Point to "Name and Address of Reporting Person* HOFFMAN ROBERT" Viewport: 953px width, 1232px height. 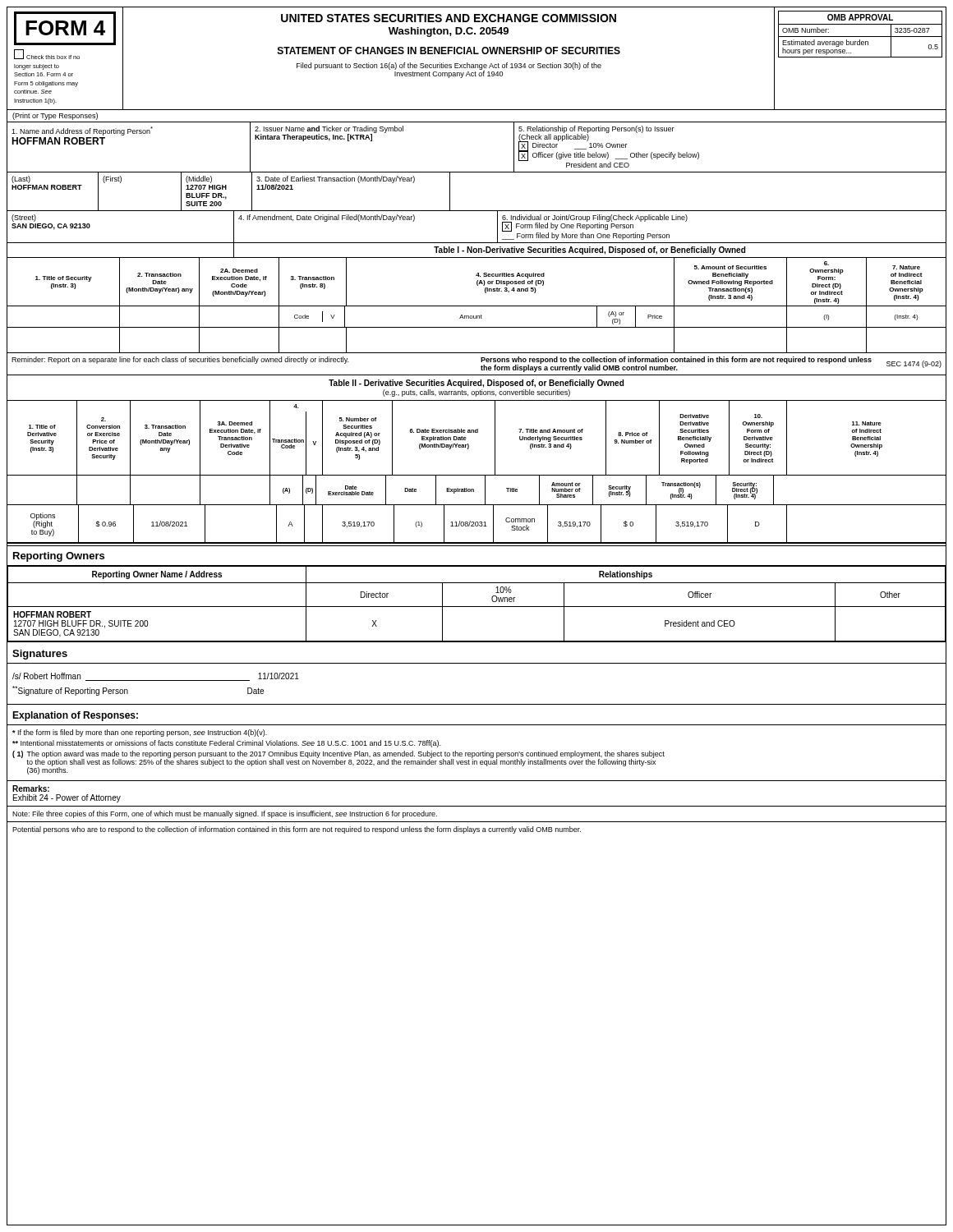click(82, 136)
